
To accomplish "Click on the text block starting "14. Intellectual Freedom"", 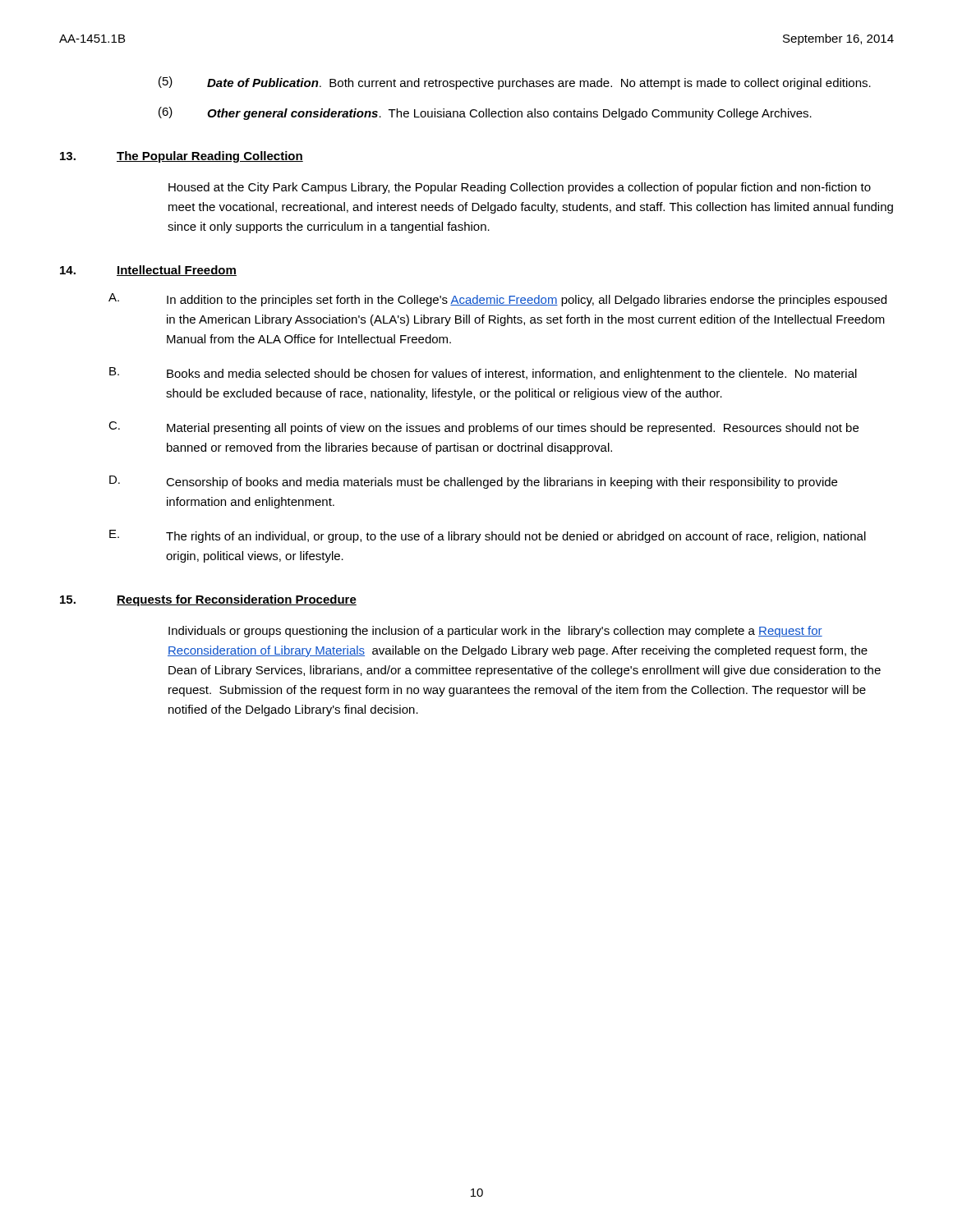I will click(148, 270).
